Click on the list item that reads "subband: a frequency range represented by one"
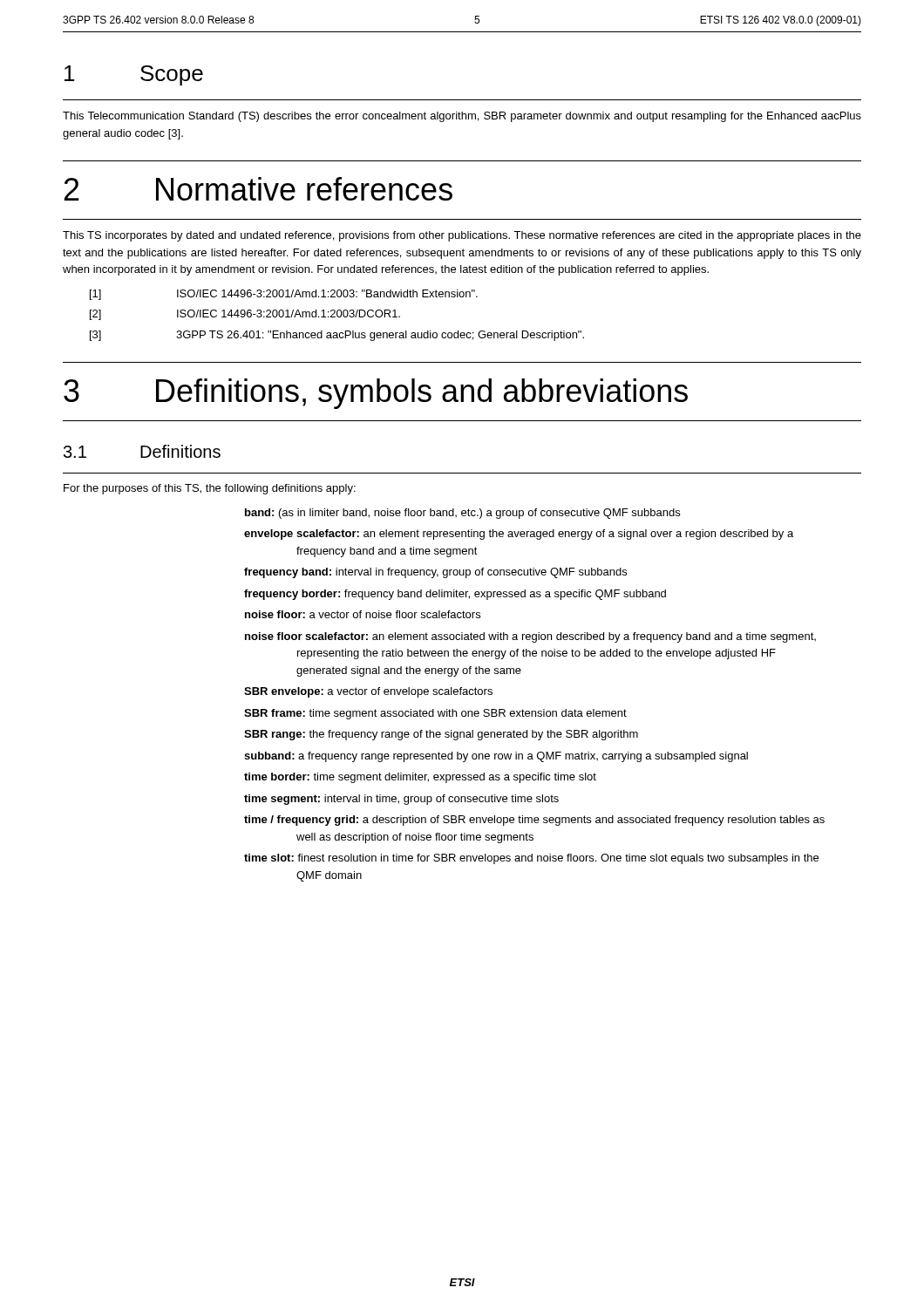The width and height of the screenshot is (924, 1308). 462,755
